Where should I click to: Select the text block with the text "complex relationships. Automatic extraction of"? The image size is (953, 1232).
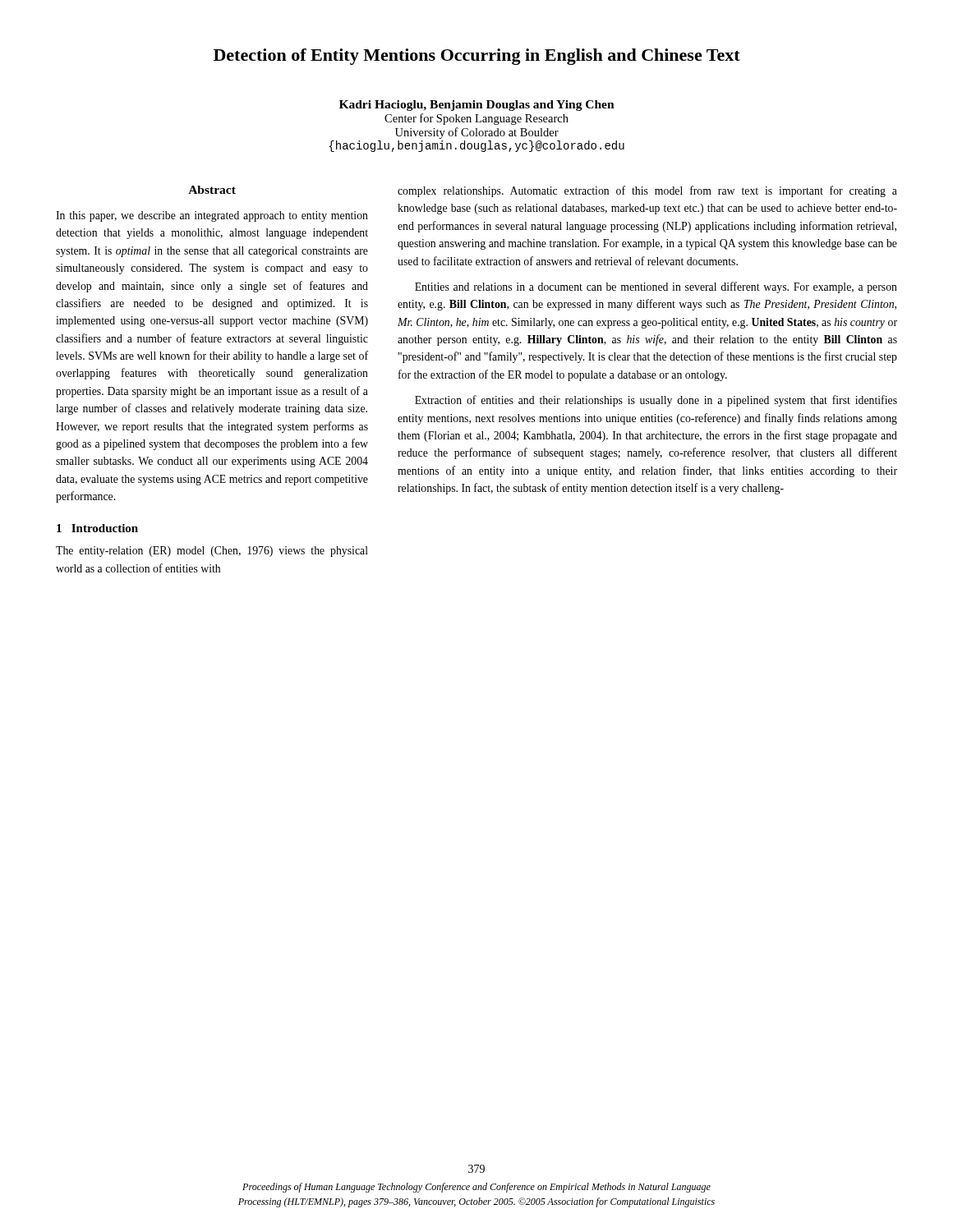click(647, 340)
